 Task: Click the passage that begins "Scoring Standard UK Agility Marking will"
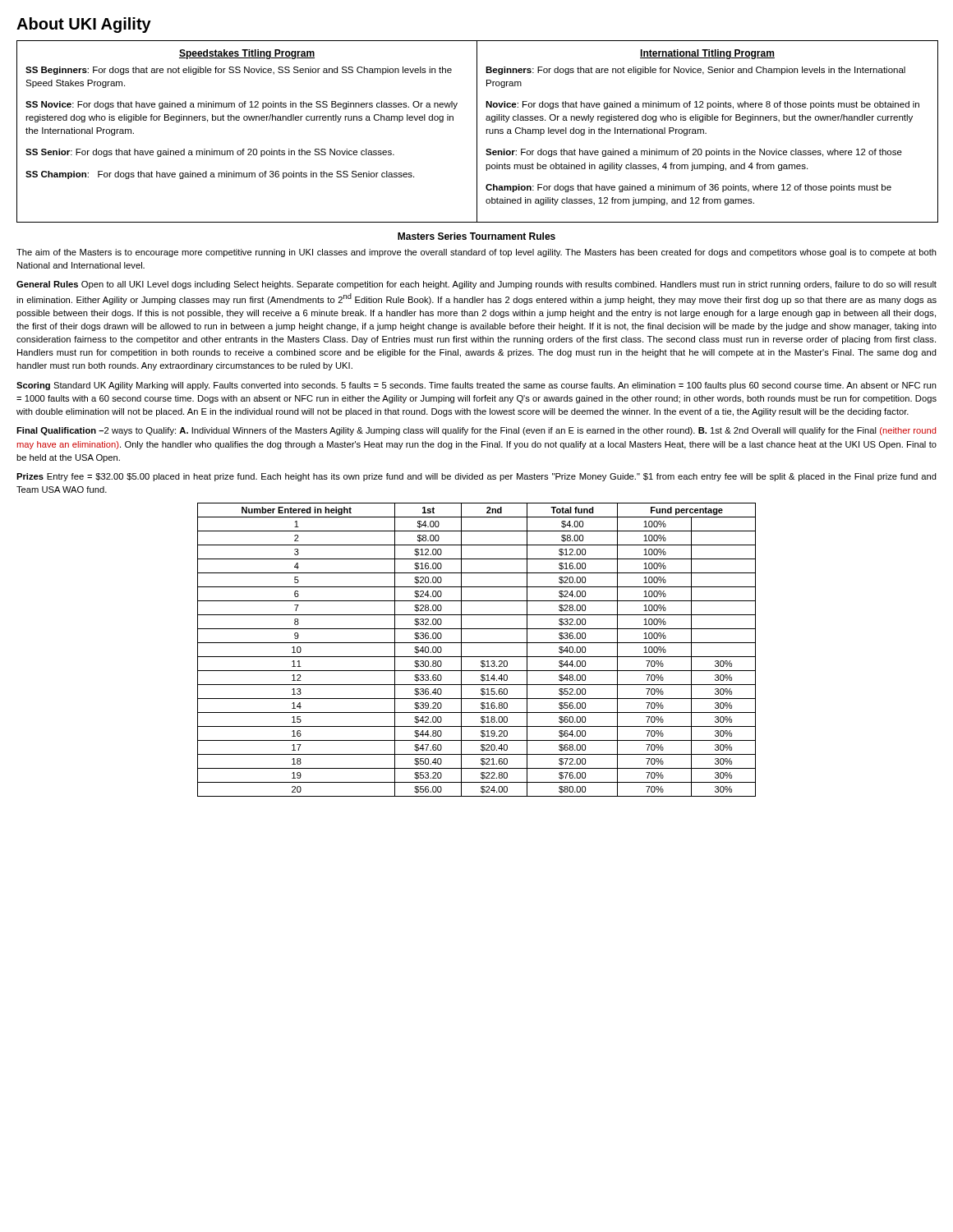click(x=476, y=398)
